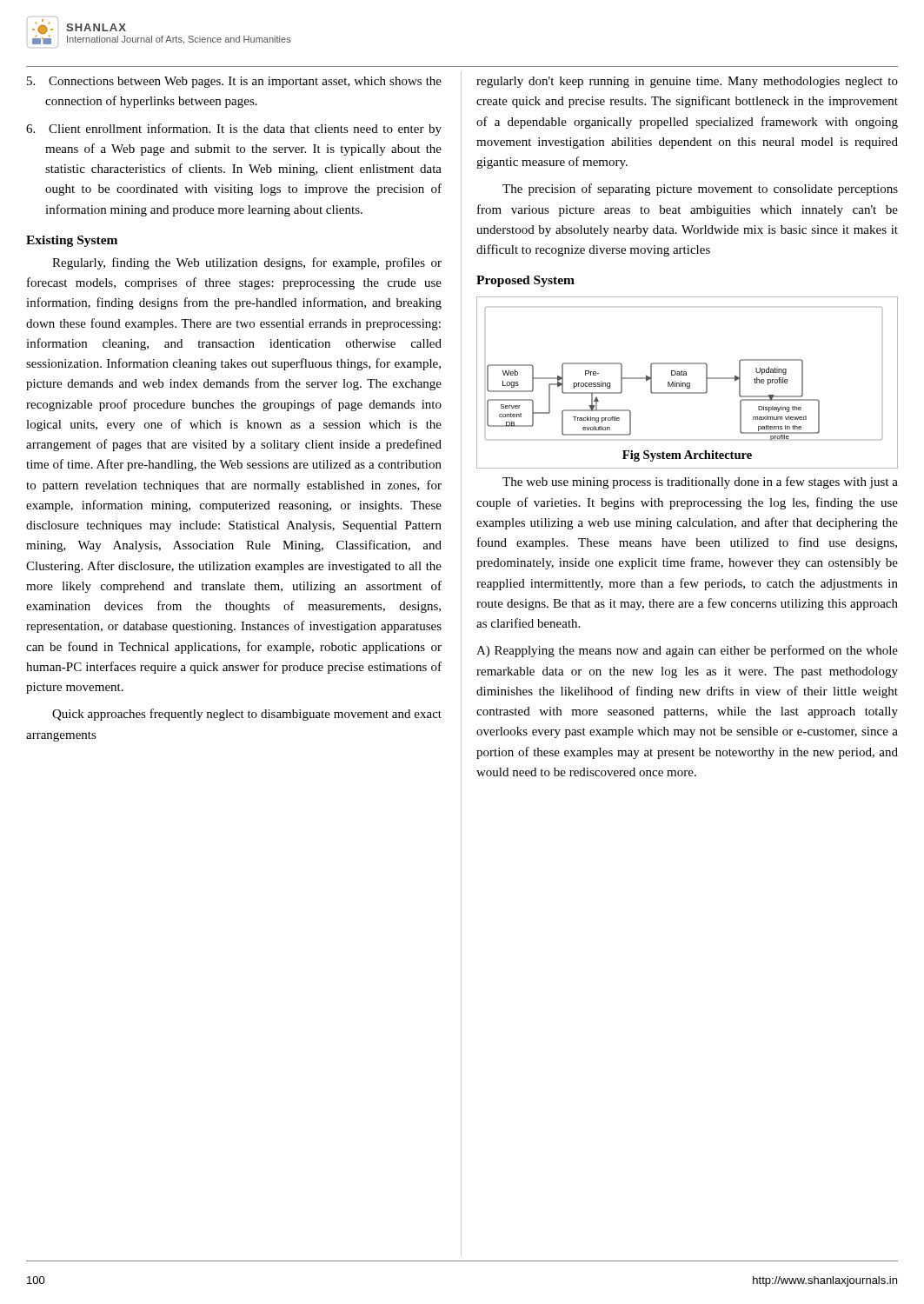Viewport: 924px width, 1304px height.
Task: Find "Existing System" on this page
Action: (72, 239)
